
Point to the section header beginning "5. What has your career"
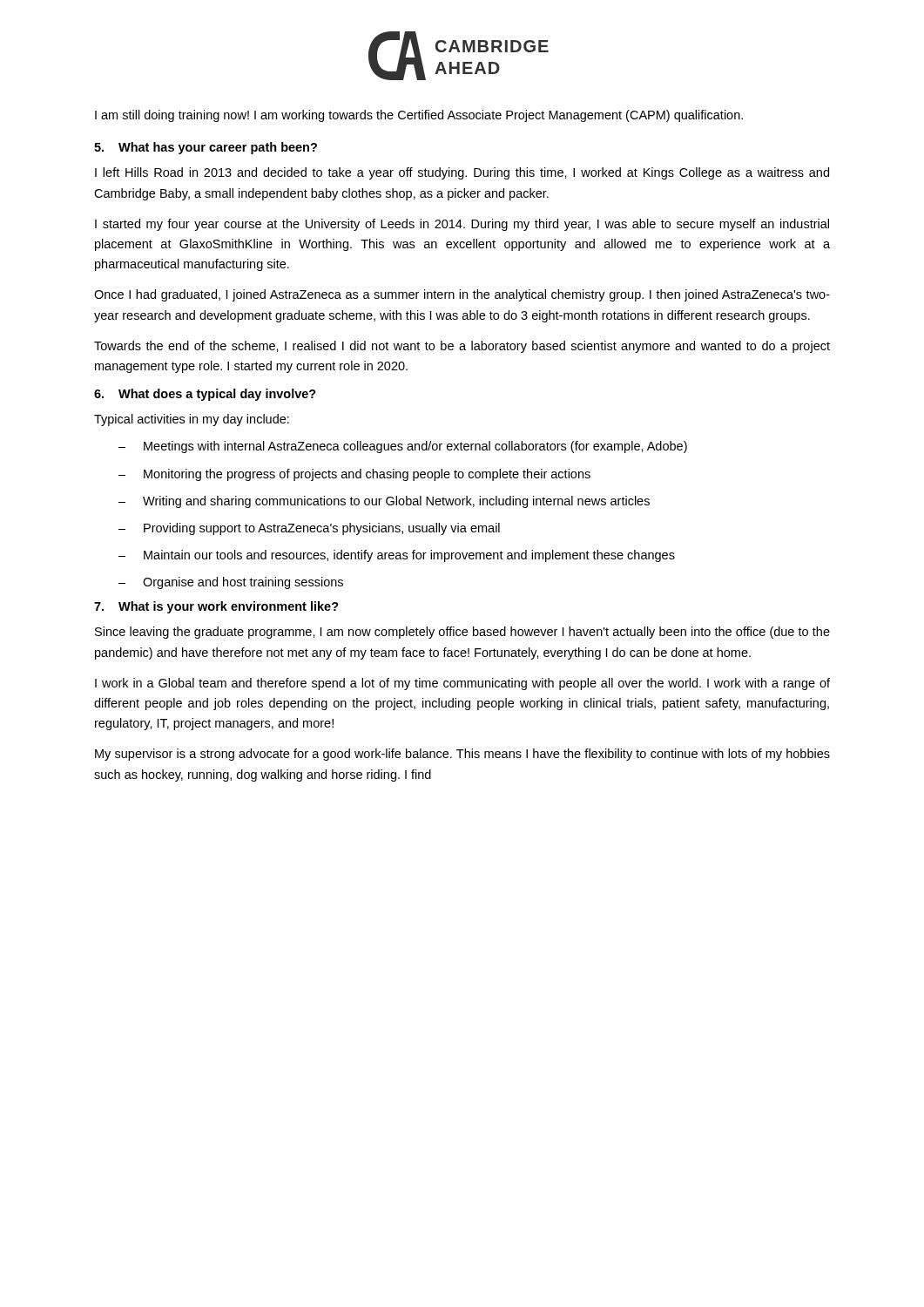[x=206, y=148]
